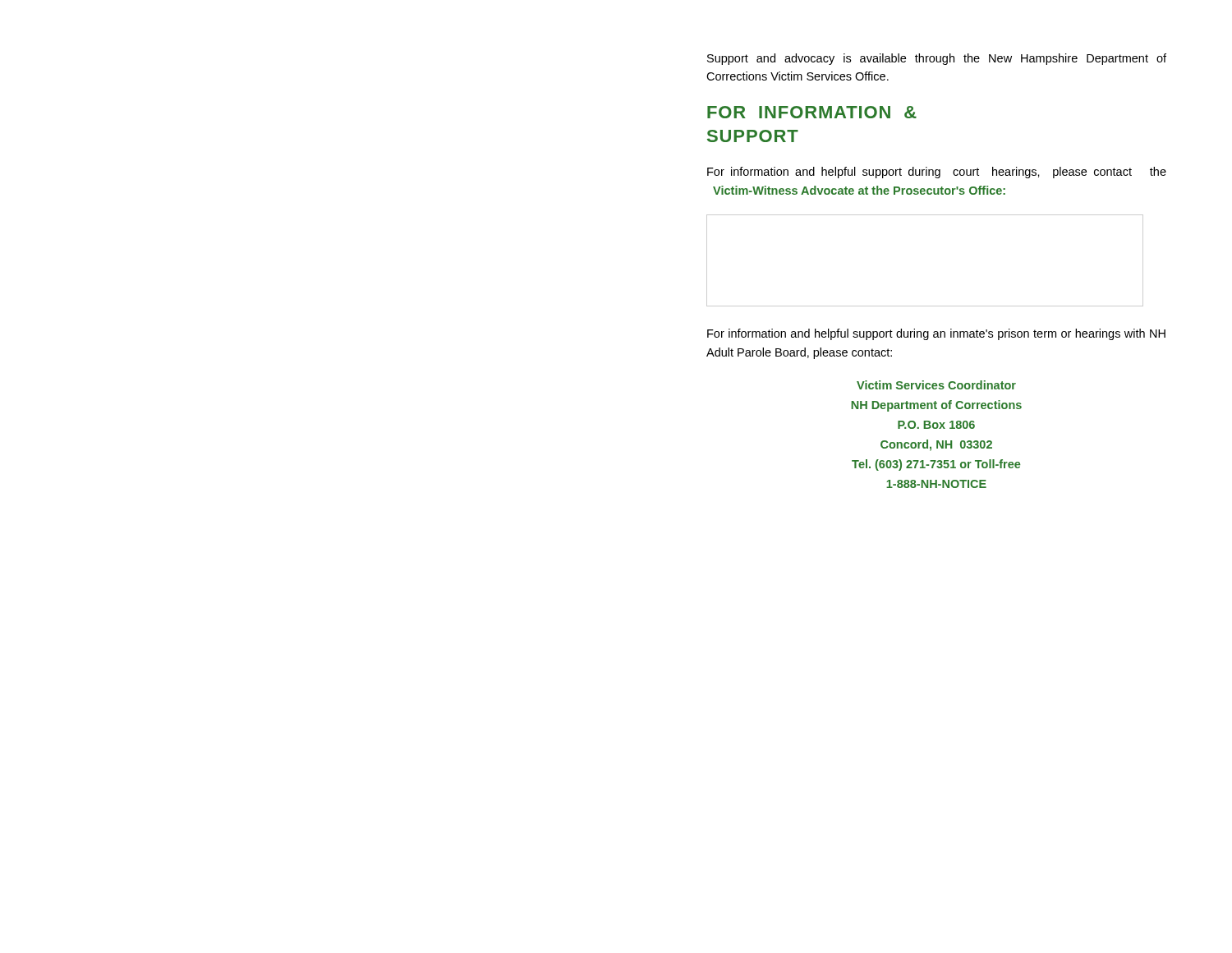
Task: Click the passage that begins "For information and helpful support during an"
Action: (x=936, y=343)
